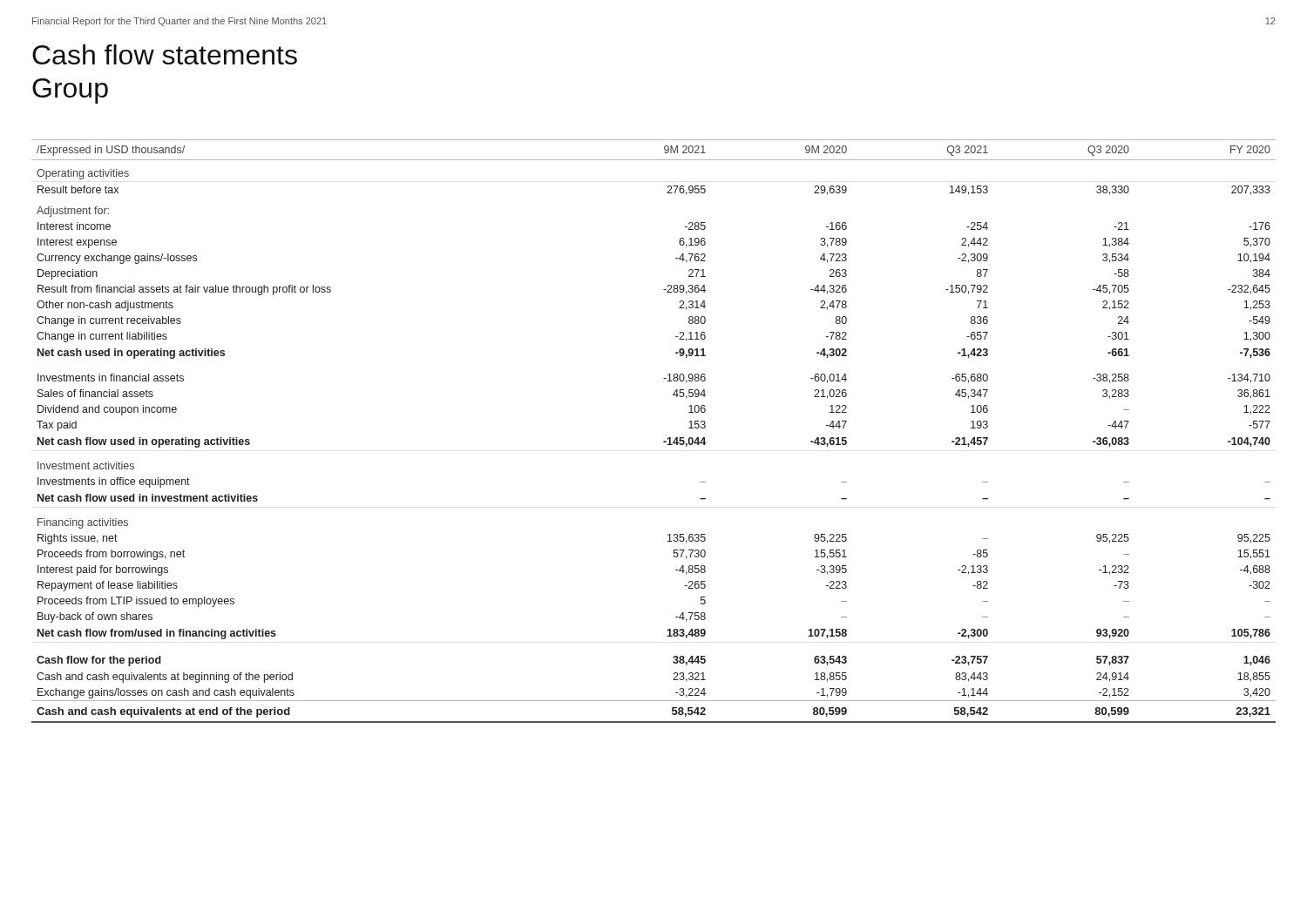1307x924 pixels.
Task: Locate the table
Action: coord(654,431)
